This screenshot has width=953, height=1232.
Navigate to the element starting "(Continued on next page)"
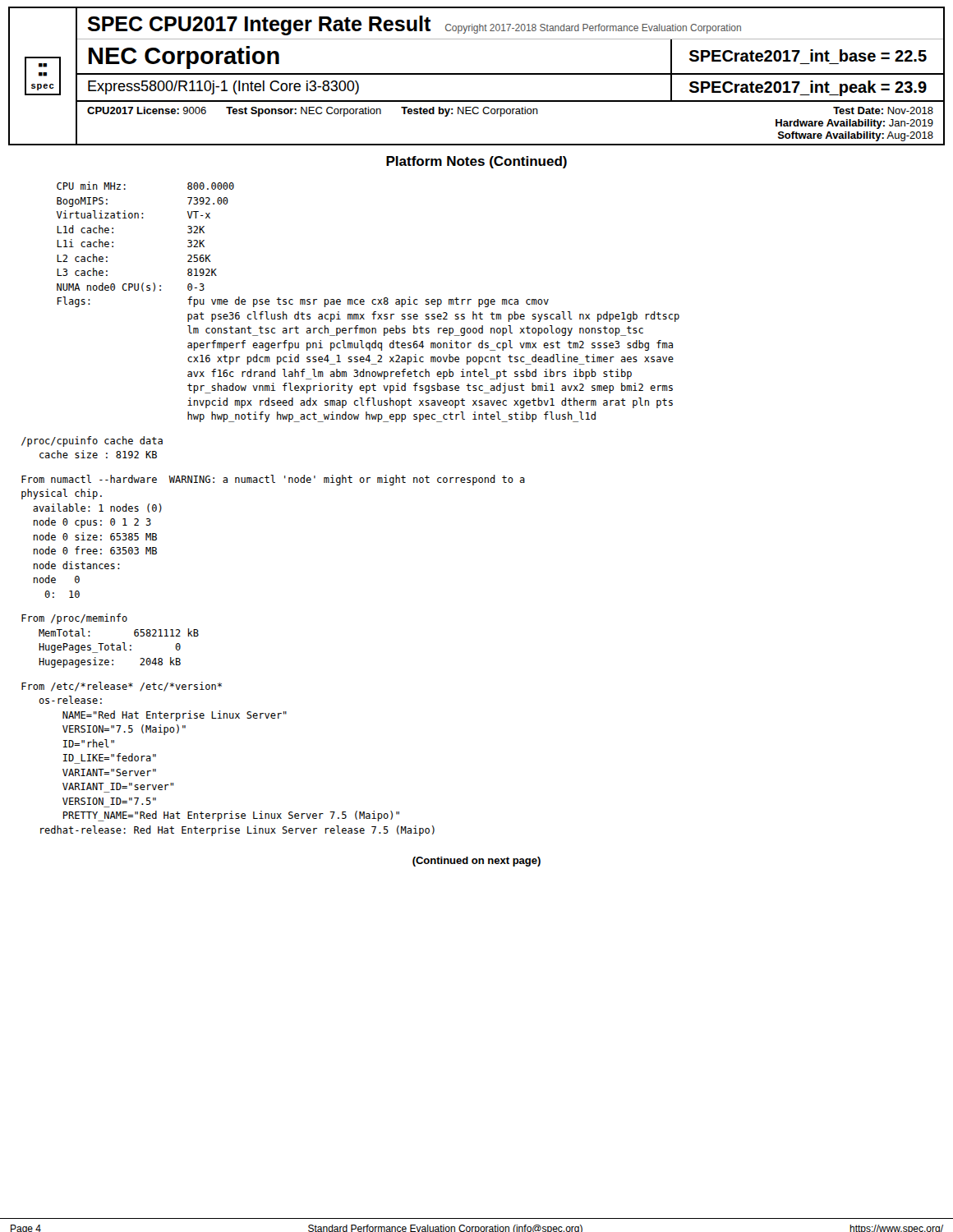tap(476, 860)
